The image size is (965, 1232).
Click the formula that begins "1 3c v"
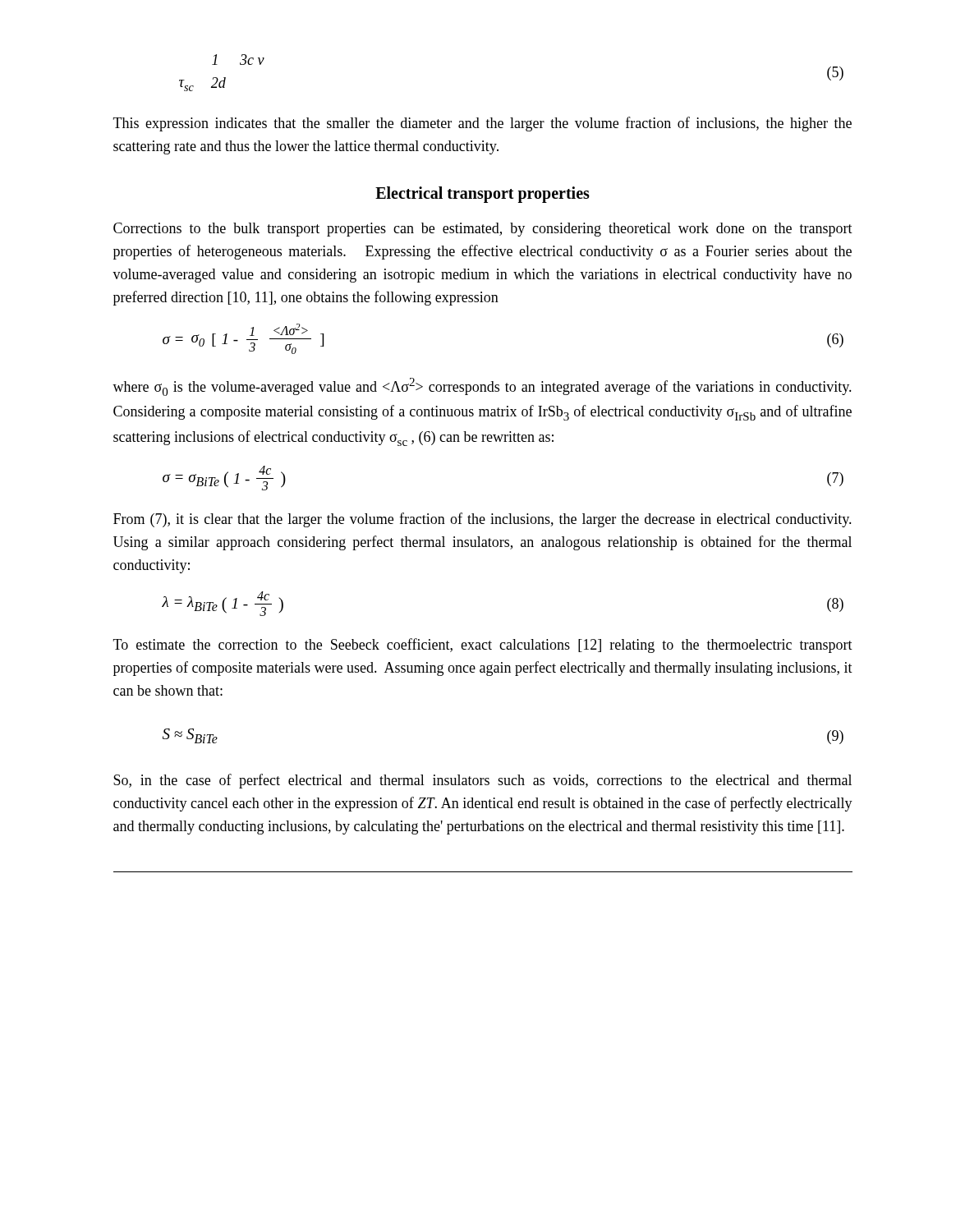(238, 60)
